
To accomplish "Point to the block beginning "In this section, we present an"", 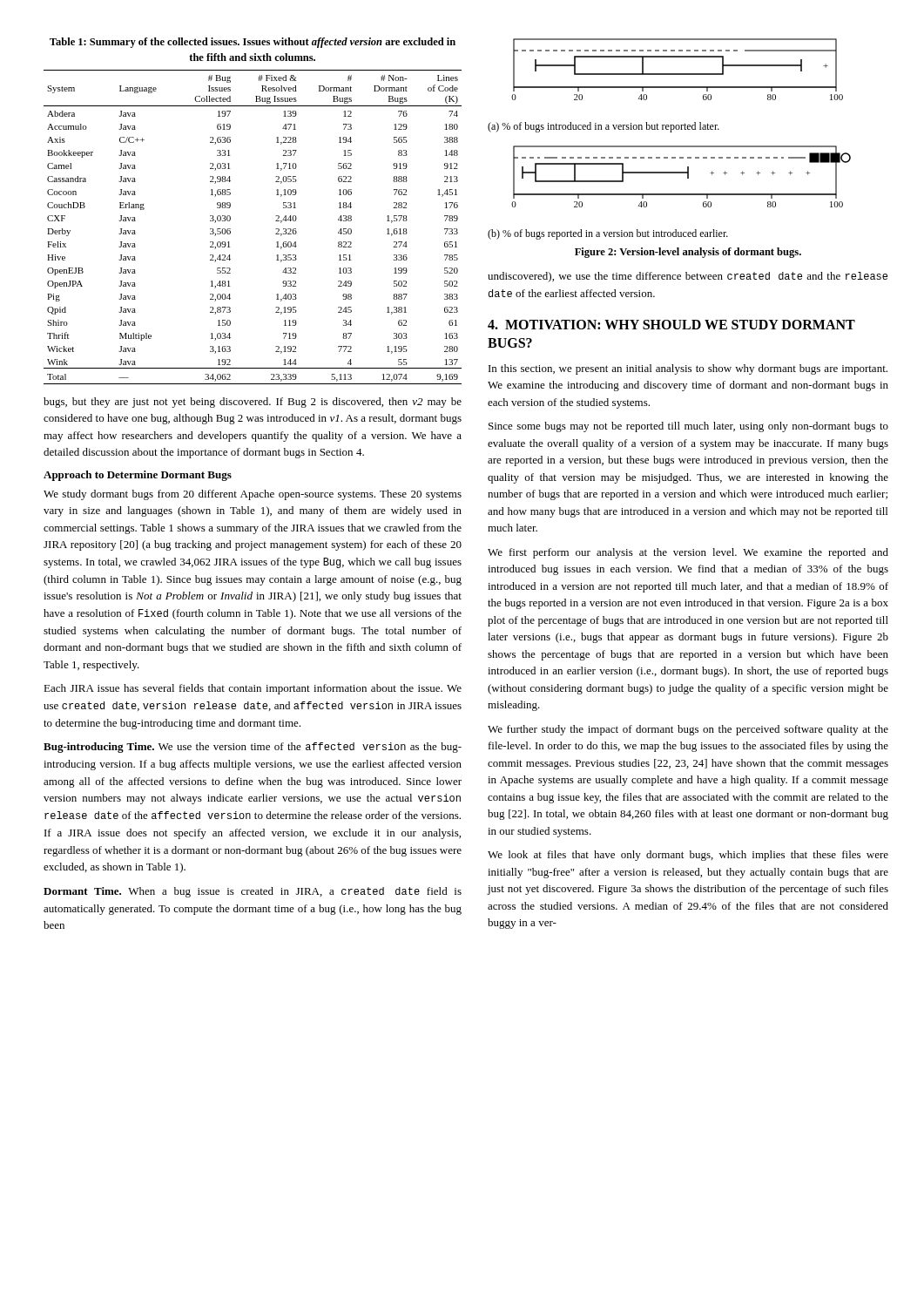I will 688,385.
